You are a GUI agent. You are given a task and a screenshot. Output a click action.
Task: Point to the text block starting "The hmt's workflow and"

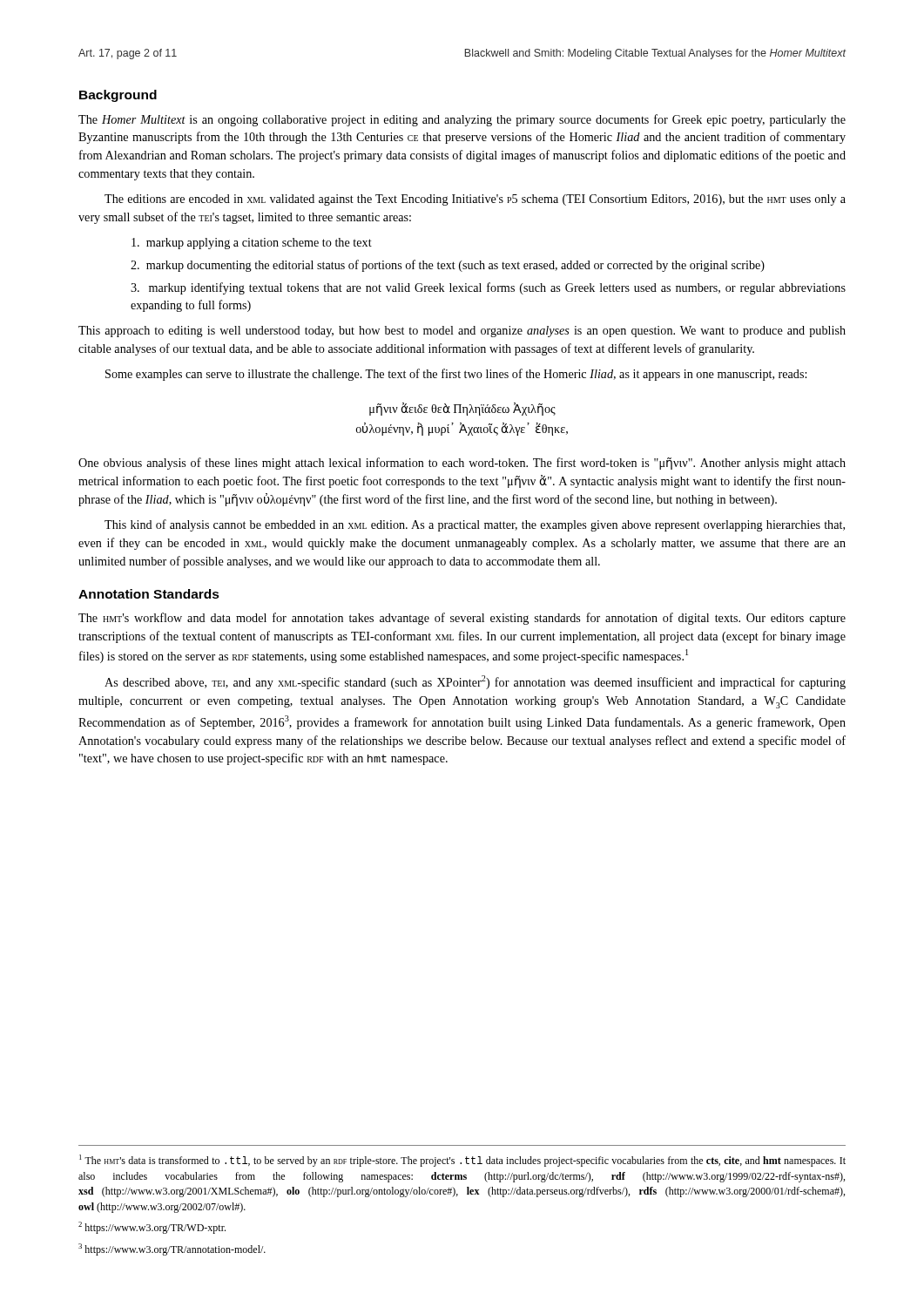point(462,637)
